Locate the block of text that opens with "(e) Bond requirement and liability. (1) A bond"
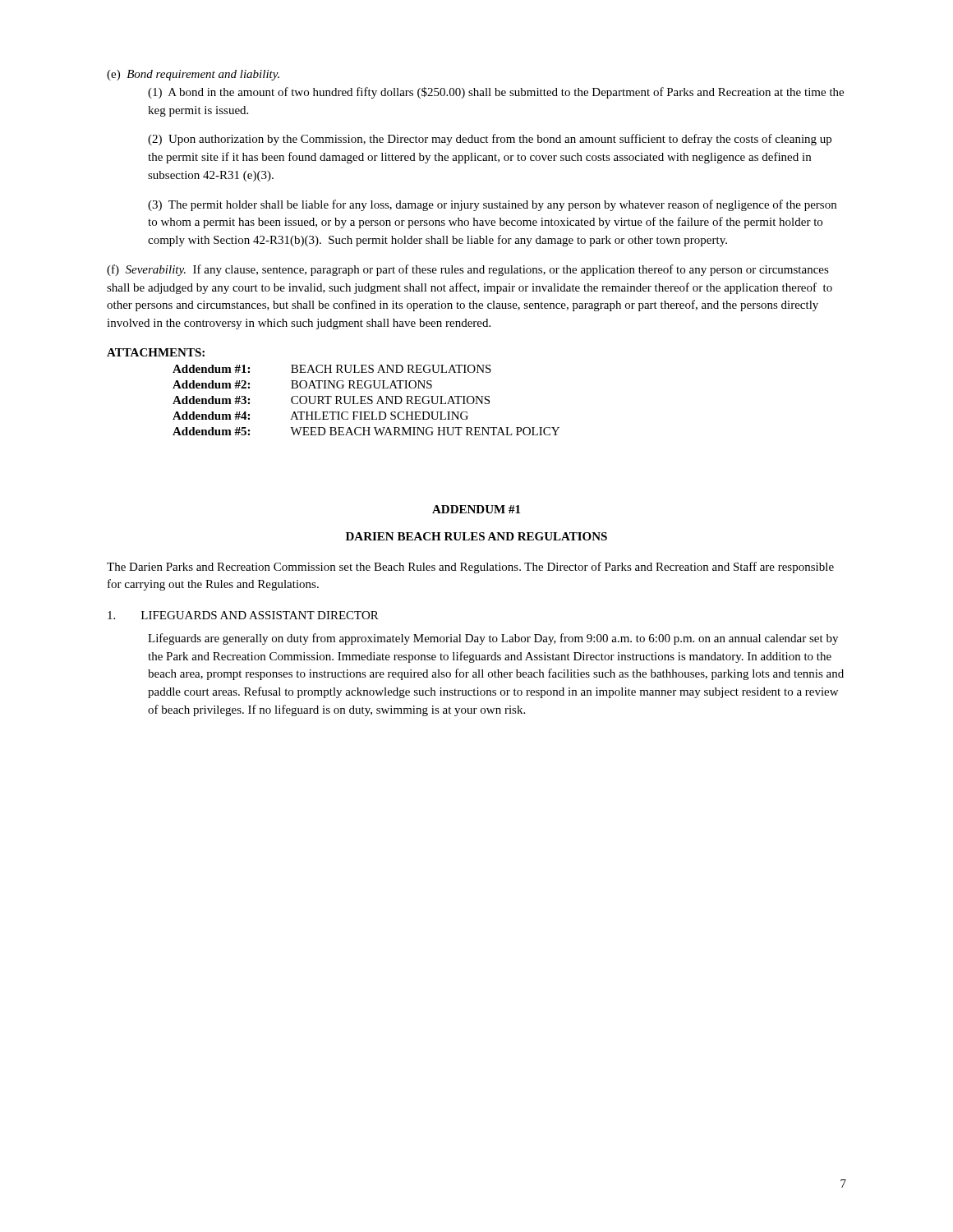953x1232 pixels. [476, 158]
